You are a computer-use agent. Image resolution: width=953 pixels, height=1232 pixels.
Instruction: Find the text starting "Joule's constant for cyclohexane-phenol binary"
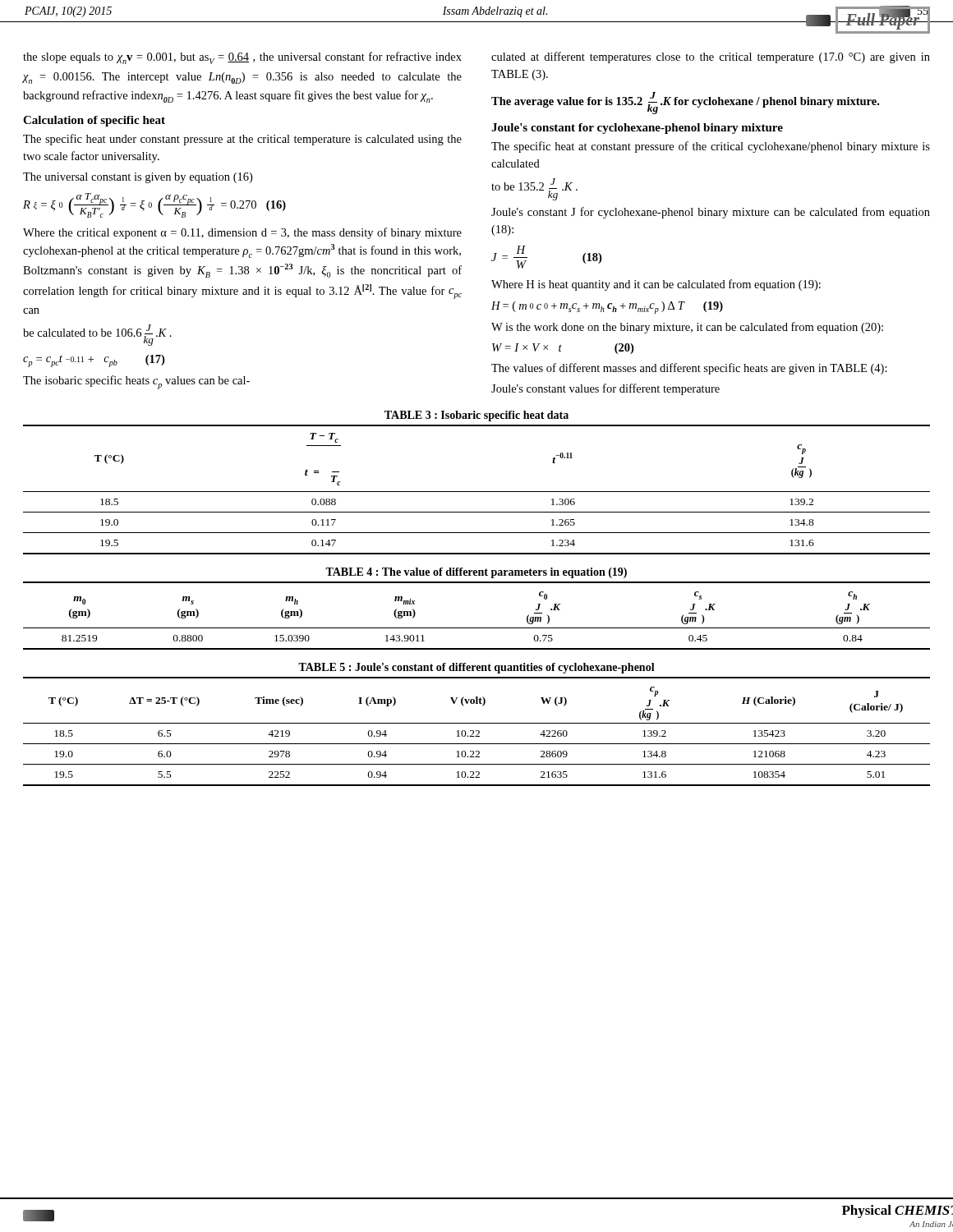(637, 128)
